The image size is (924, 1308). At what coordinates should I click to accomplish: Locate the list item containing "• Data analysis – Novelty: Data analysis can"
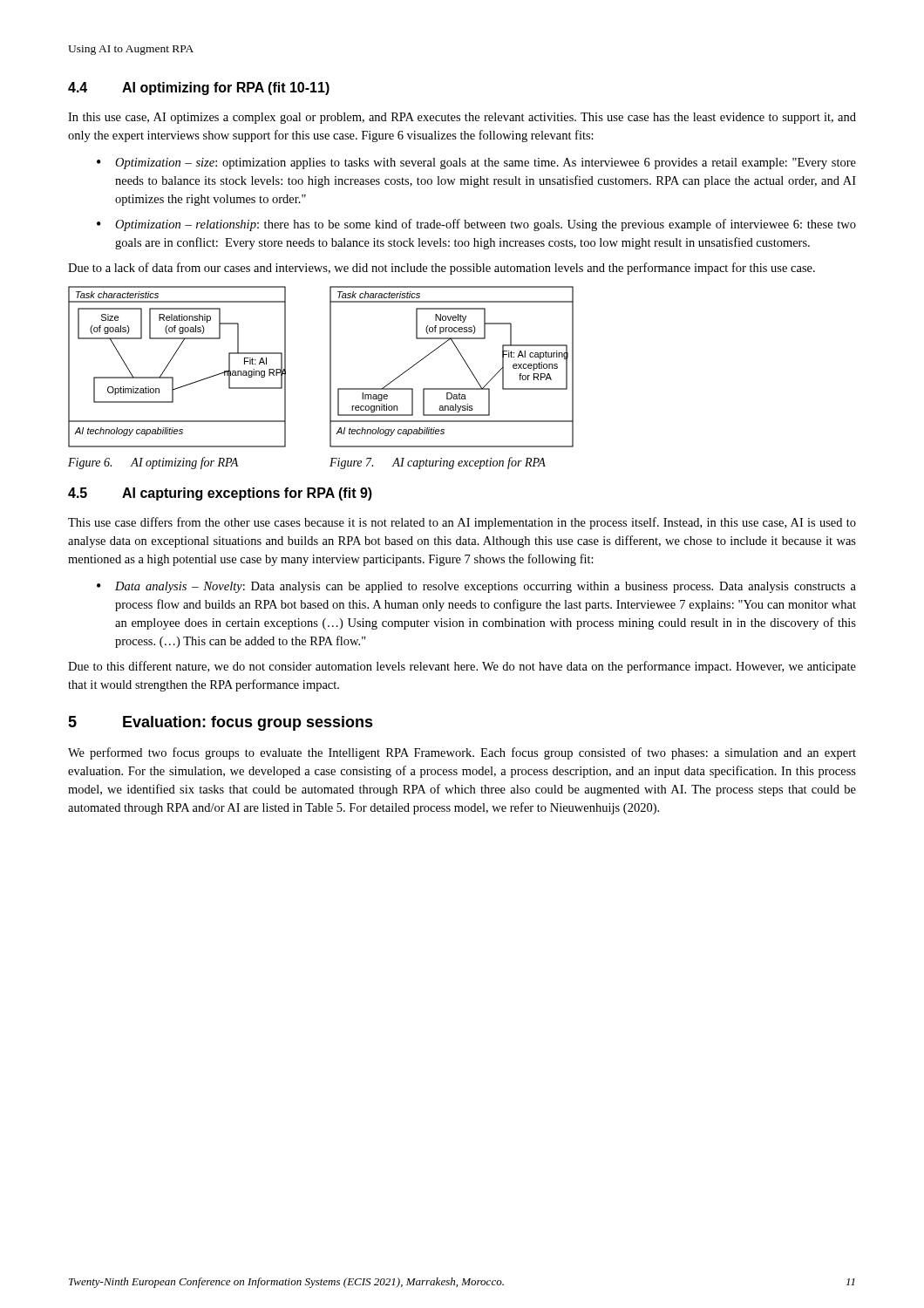tap(476, 614)
